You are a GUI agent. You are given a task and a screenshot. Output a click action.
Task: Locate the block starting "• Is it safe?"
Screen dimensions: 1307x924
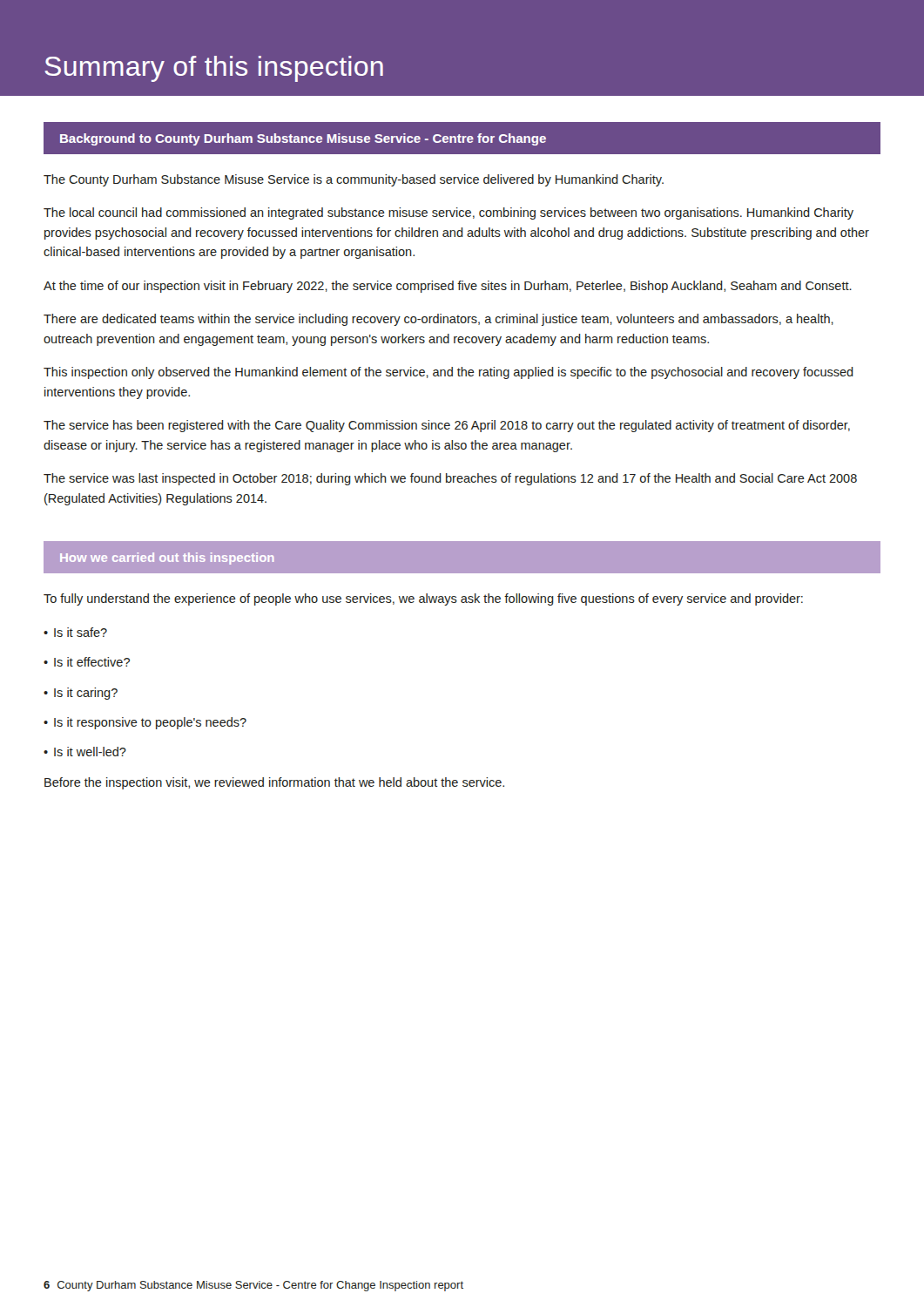tap(75, 632)
